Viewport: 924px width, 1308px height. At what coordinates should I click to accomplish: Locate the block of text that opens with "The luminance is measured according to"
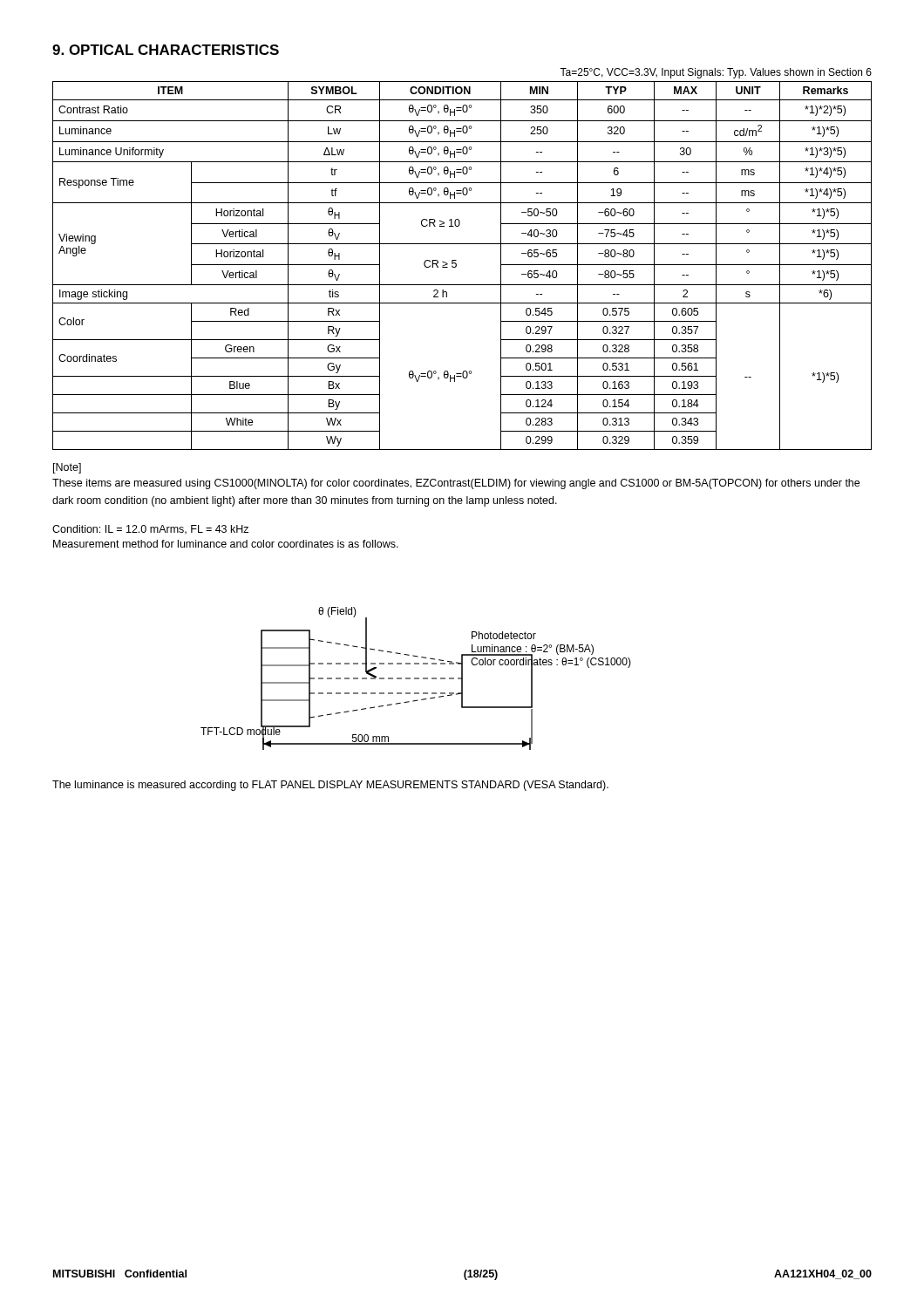pos(331,785)
